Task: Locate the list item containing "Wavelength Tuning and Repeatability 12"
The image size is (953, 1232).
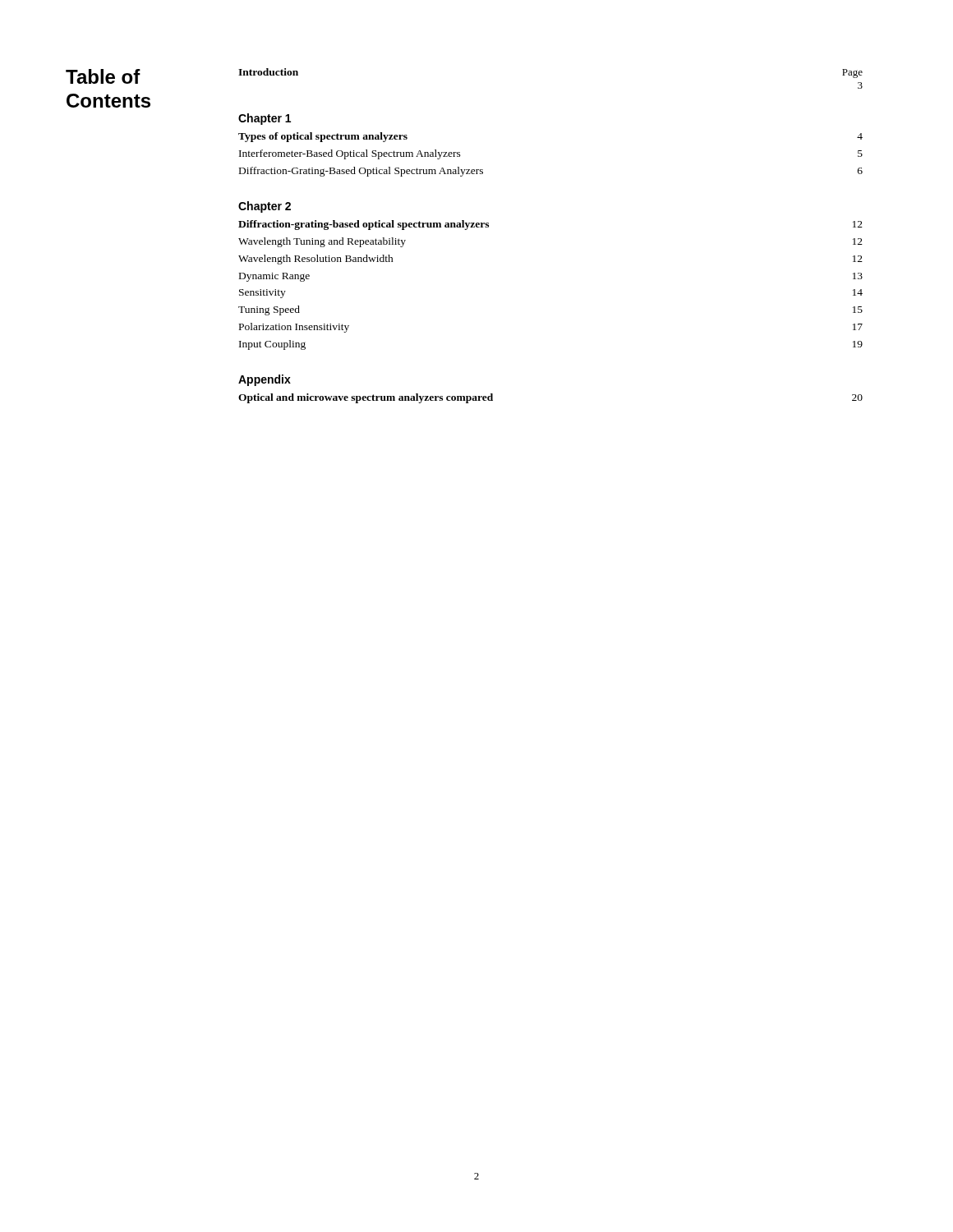Action: (321, 242)
